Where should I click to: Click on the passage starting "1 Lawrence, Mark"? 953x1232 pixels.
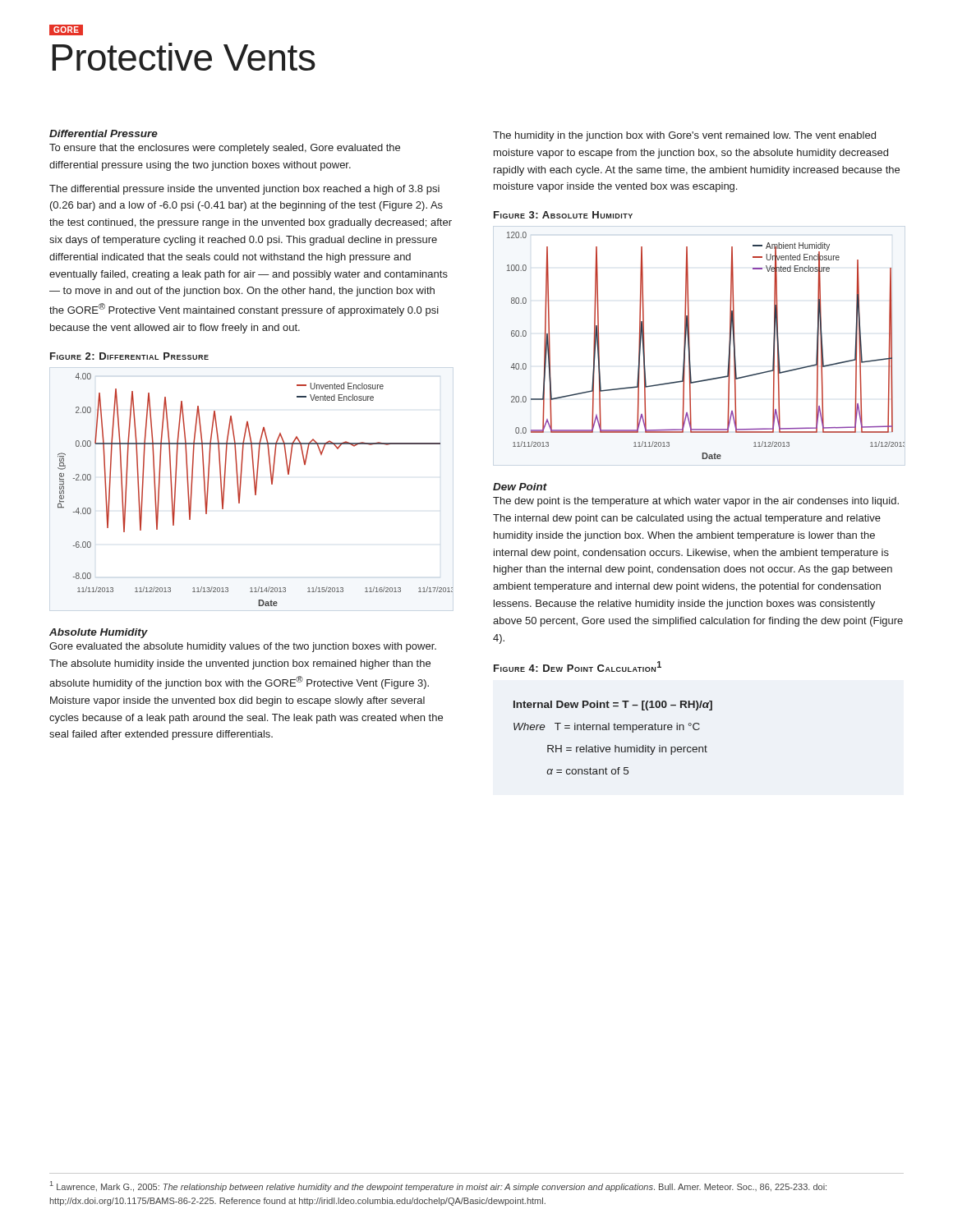[438, 1193]
